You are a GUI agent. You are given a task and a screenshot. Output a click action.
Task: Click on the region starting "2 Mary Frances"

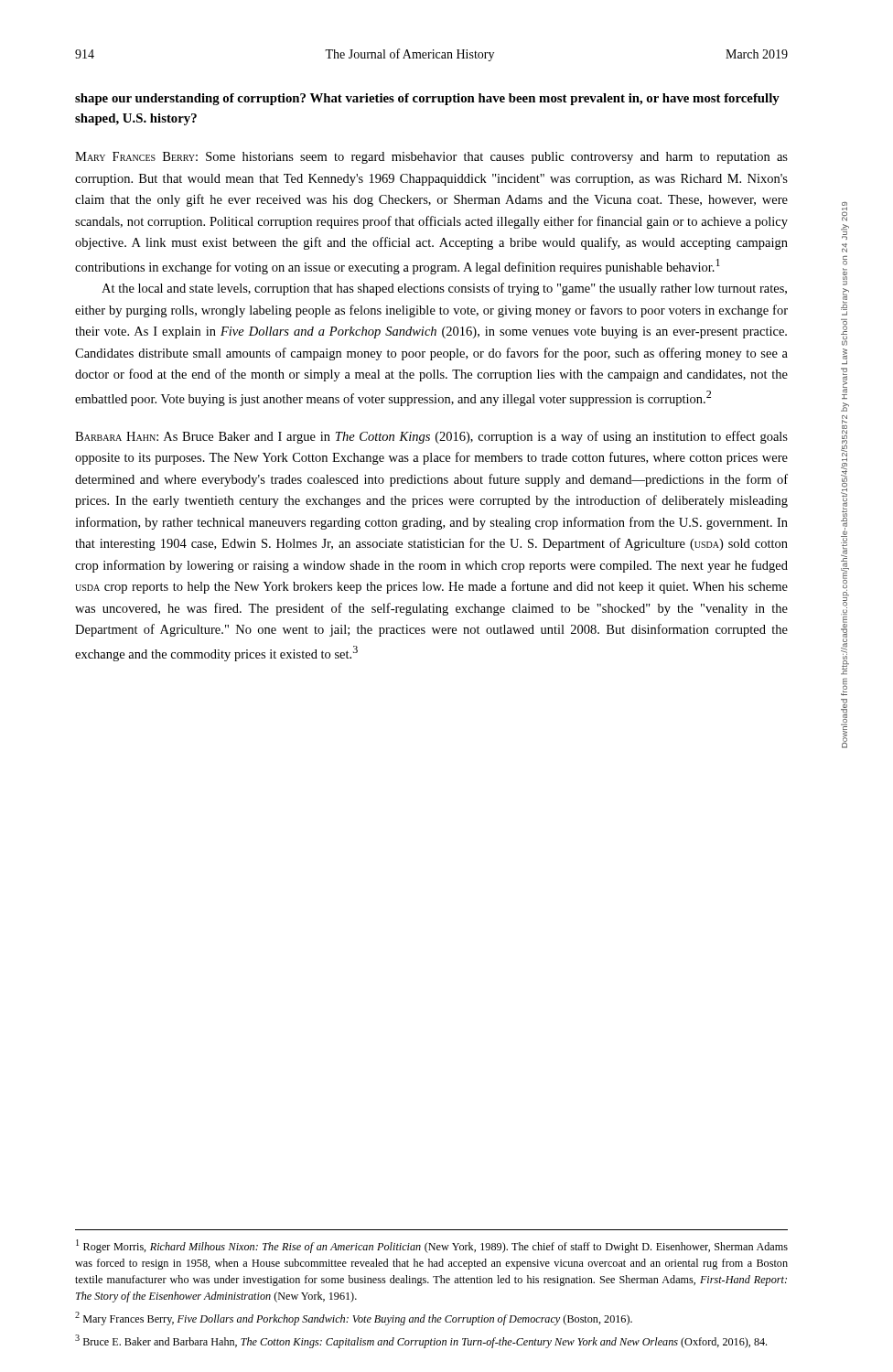click(x=354, y=1317)
